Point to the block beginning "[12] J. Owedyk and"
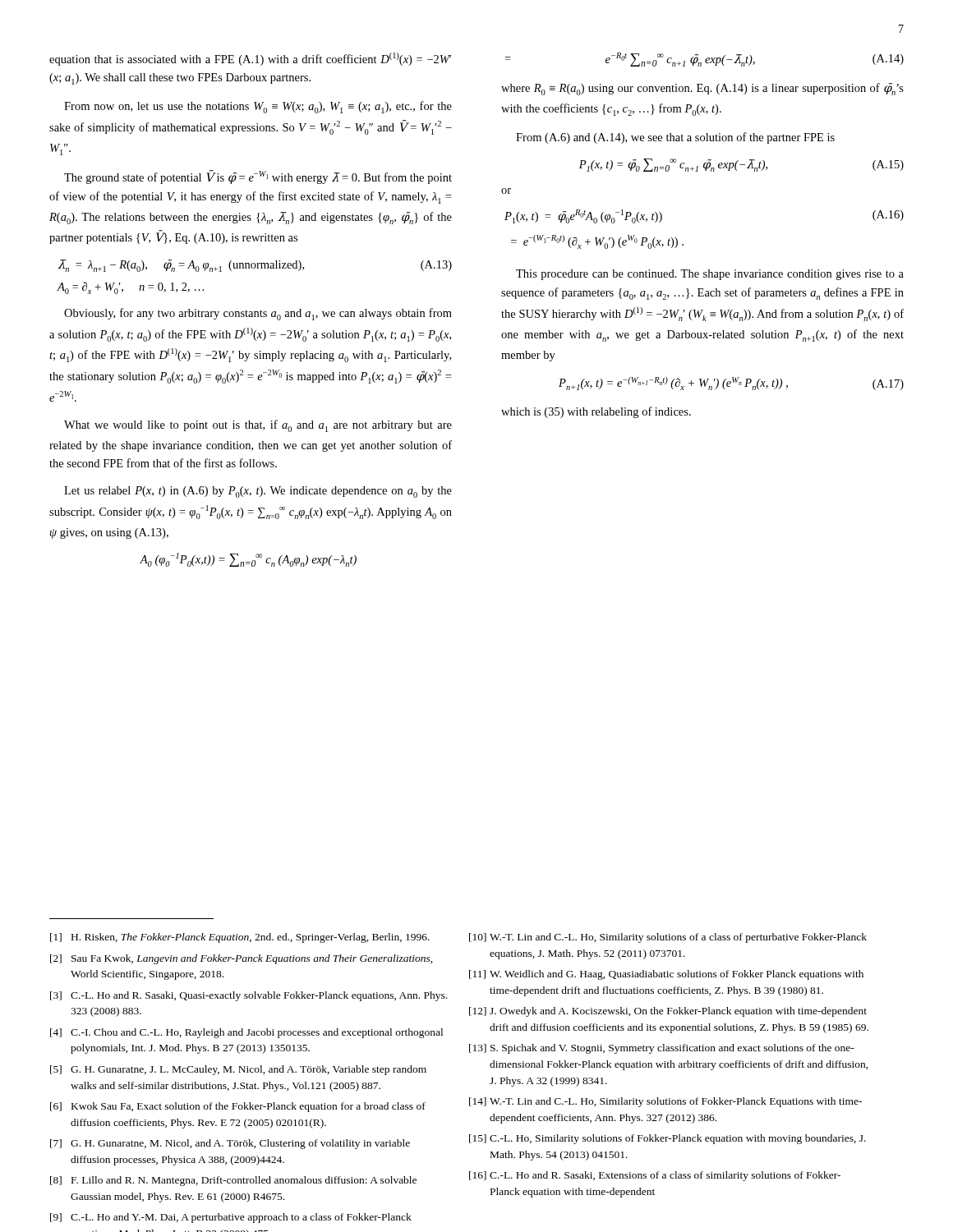Viewport: 953px width, 1232px height. [x=670, y=1019]
